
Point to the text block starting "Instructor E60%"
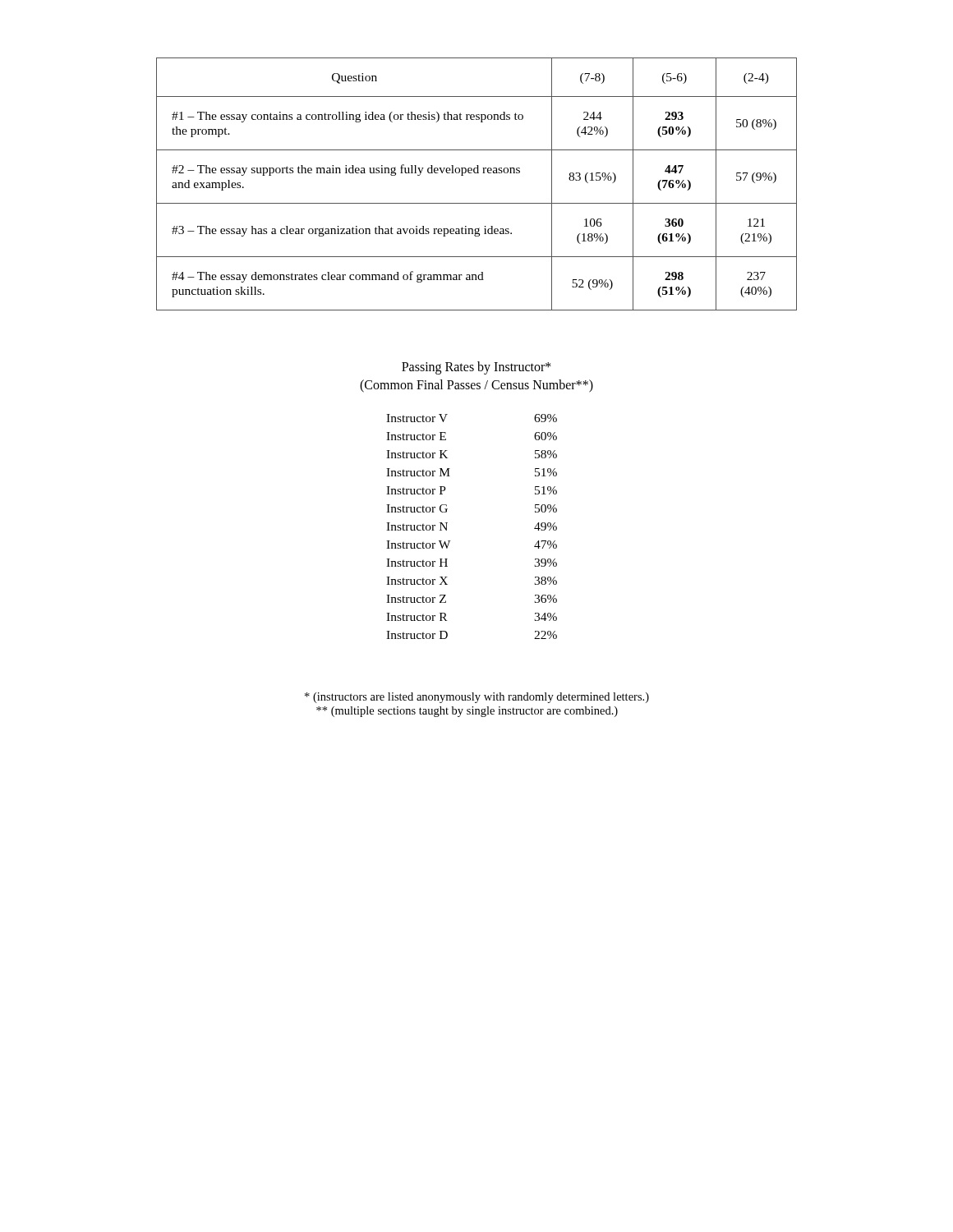421,436
